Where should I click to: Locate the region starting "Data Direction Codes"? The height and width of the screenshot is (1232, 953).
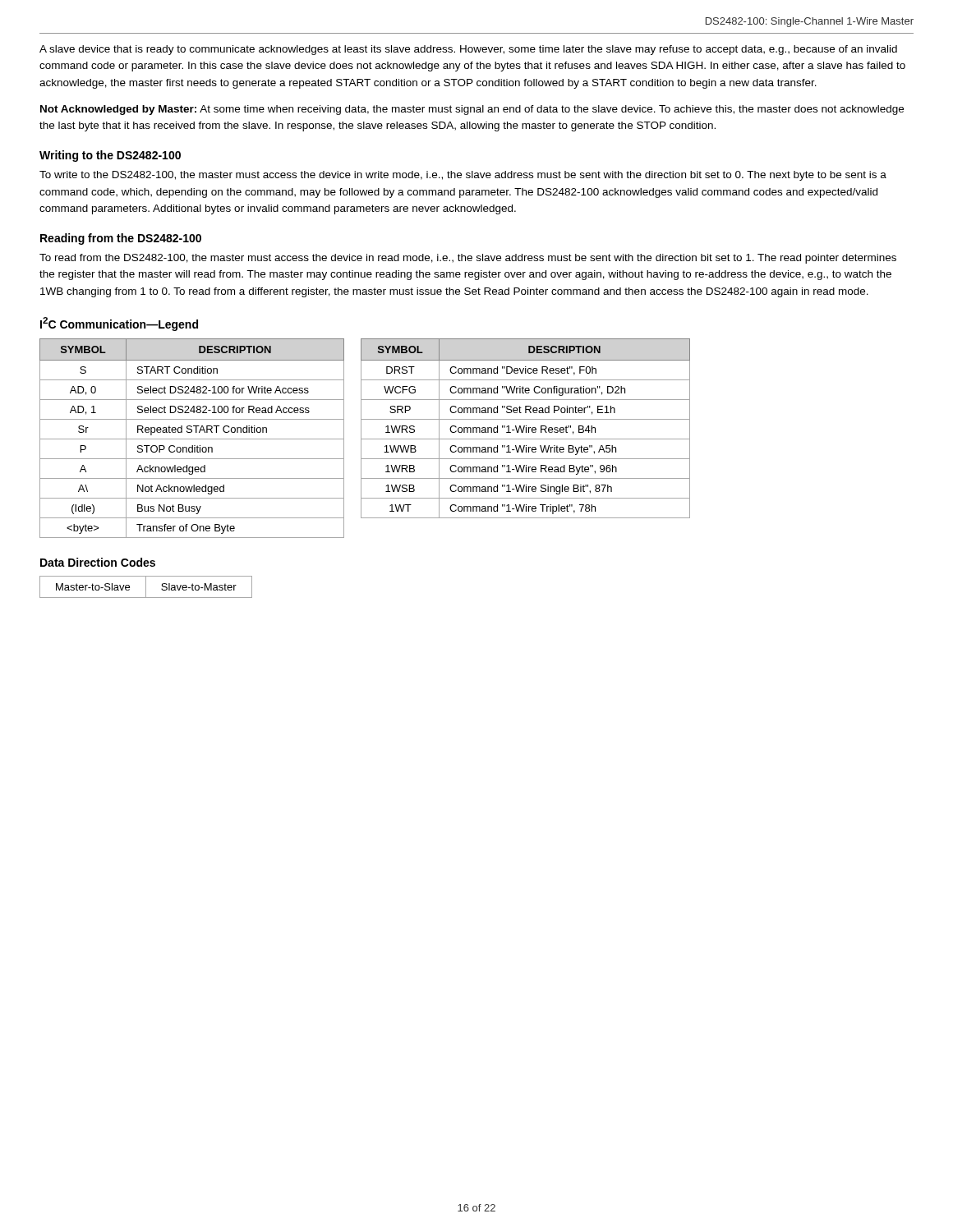coord(98,563)
